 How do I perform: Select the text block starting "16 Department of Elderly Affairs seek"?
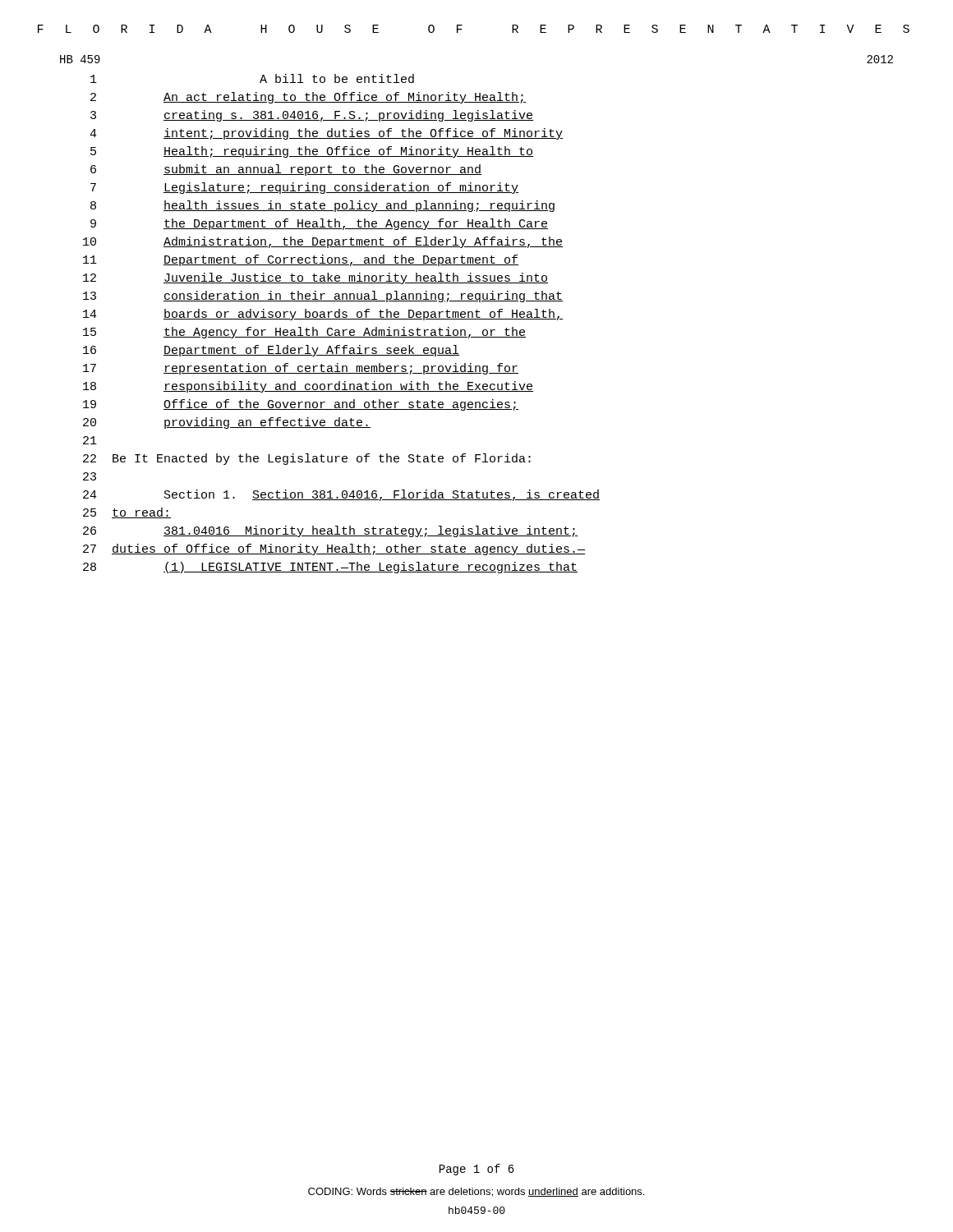(271, 351)
